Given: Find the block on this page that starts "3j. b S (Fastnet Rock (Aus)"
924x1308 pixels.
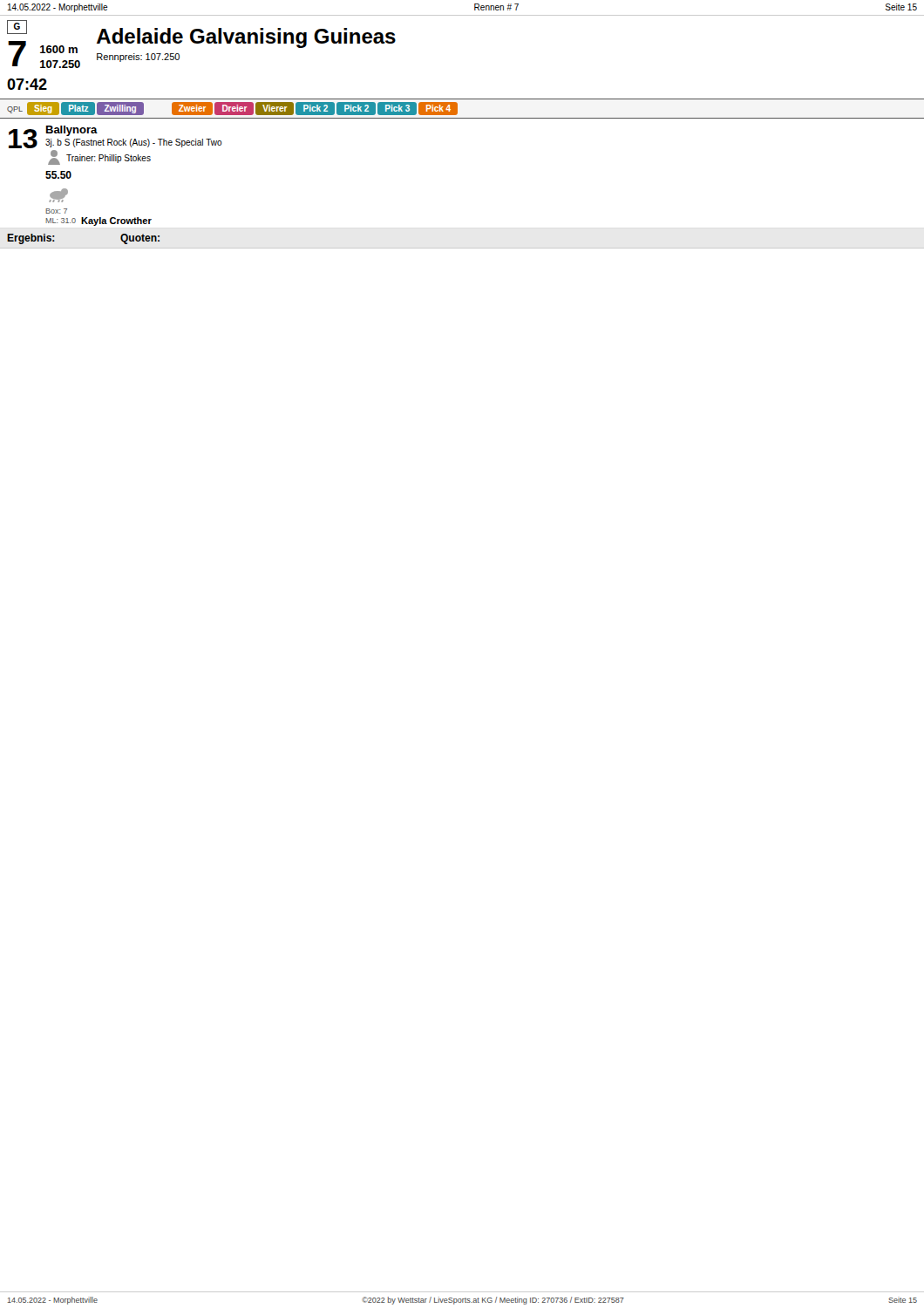Looking at the screenshot, I should (x=134, y=143).
